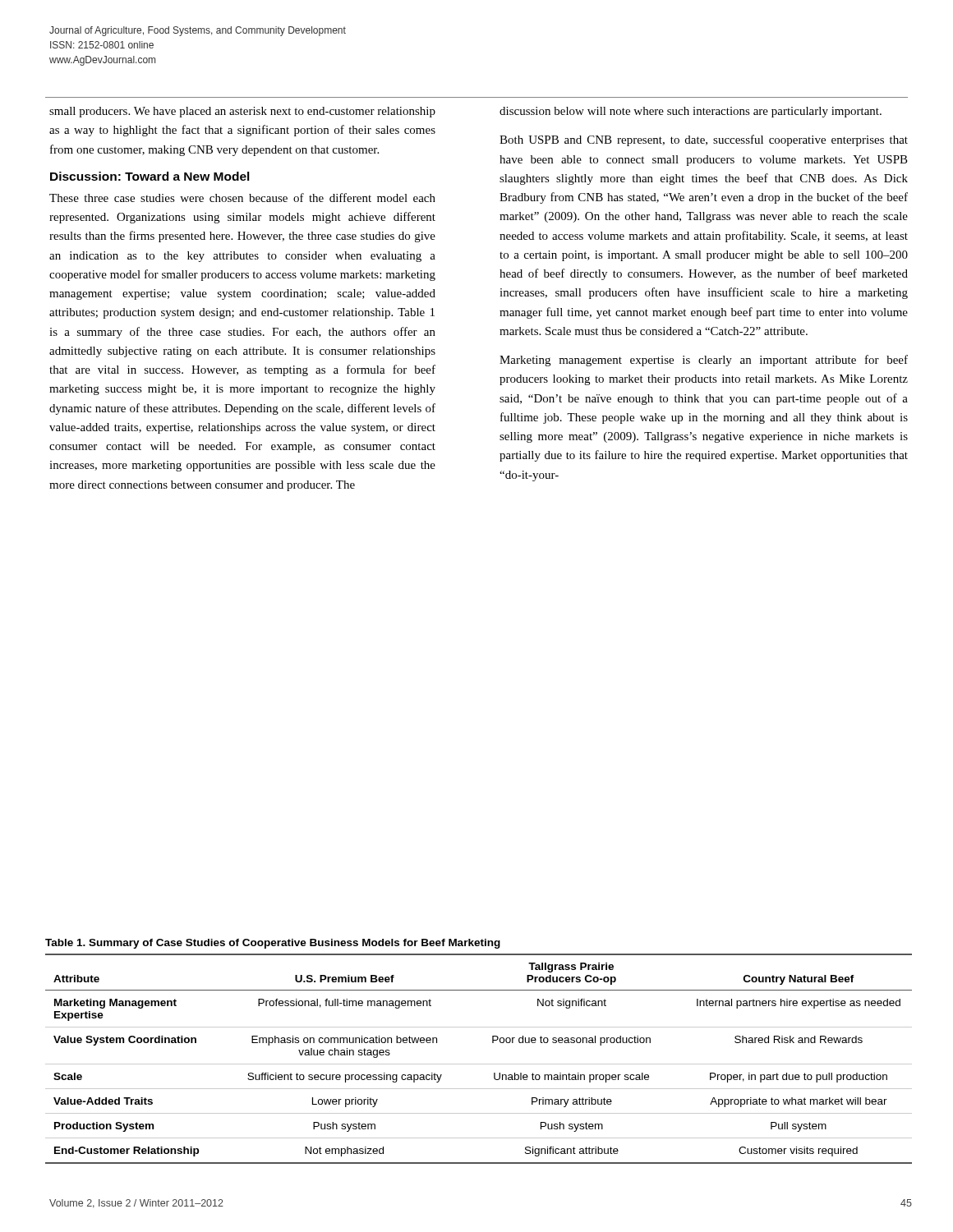953x1232 pixels.
Task: Click the caption that begins "Table 1. Summary of Case Studies"
Action: pos(273,942)
